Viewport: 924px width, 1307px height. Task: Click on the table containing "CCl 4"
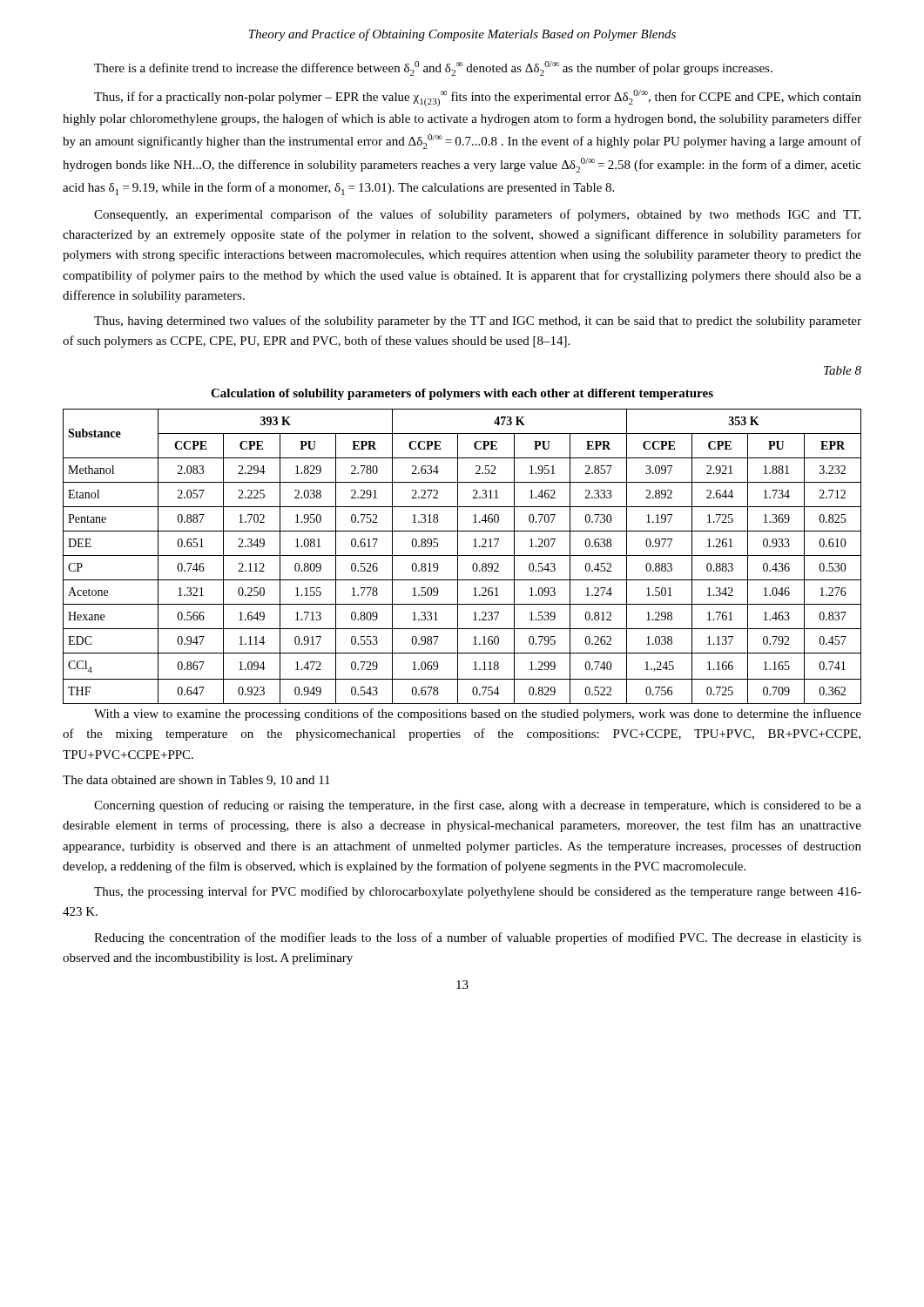(462, 556)
